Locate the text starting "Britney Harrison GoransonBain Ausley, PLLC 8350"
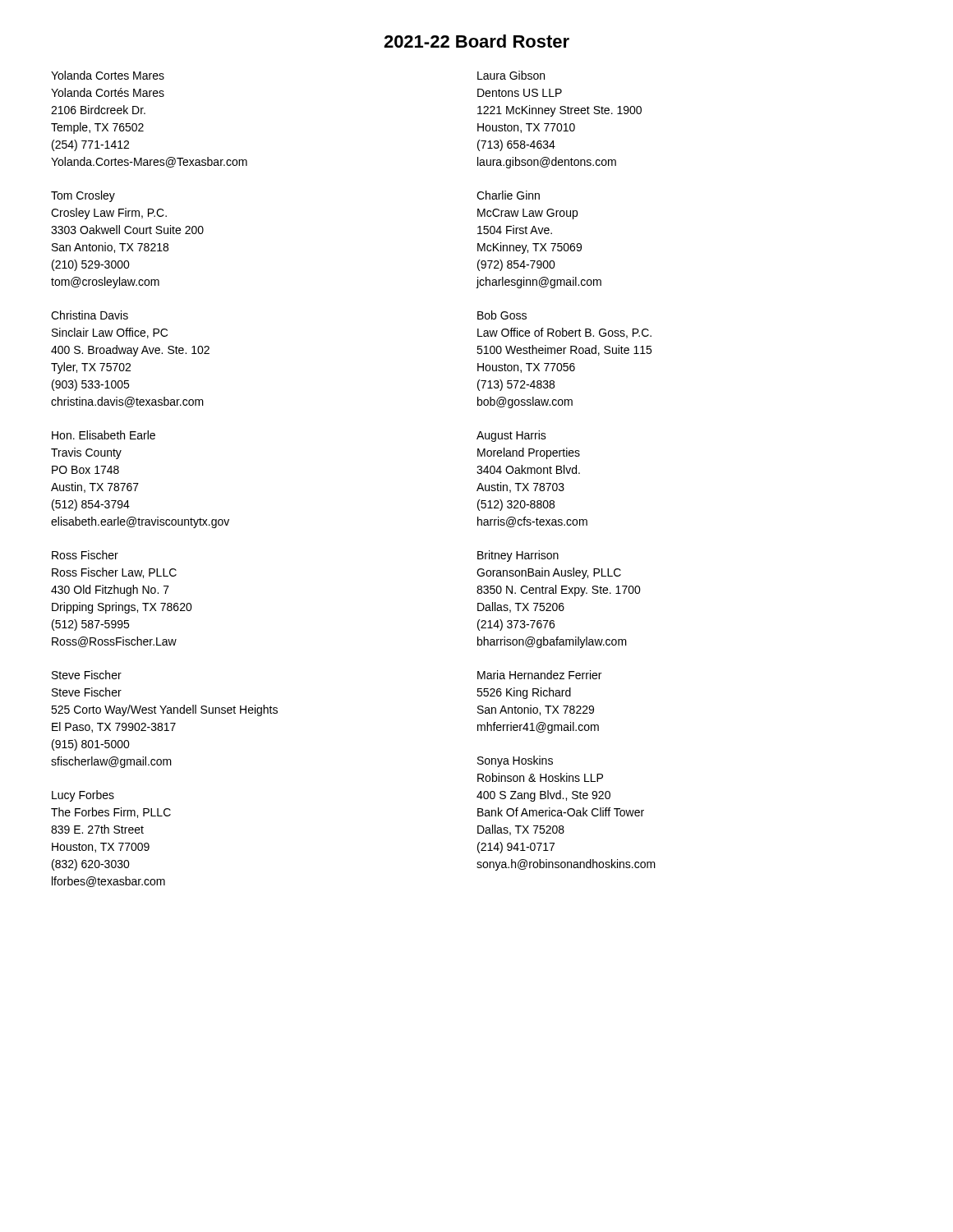 (518, 556)
